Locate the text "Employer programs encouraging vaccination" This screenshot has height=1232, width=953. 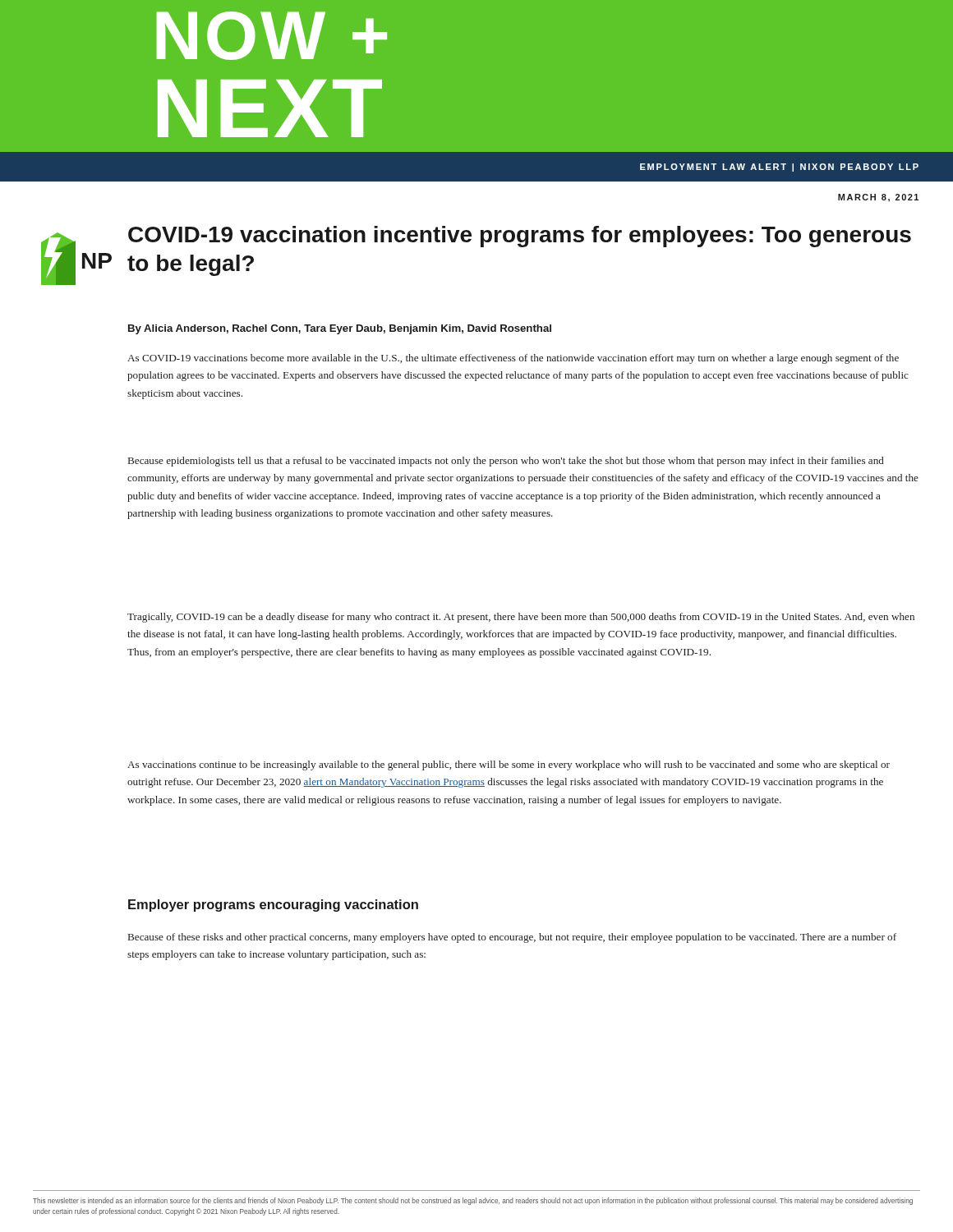[273, 904]
